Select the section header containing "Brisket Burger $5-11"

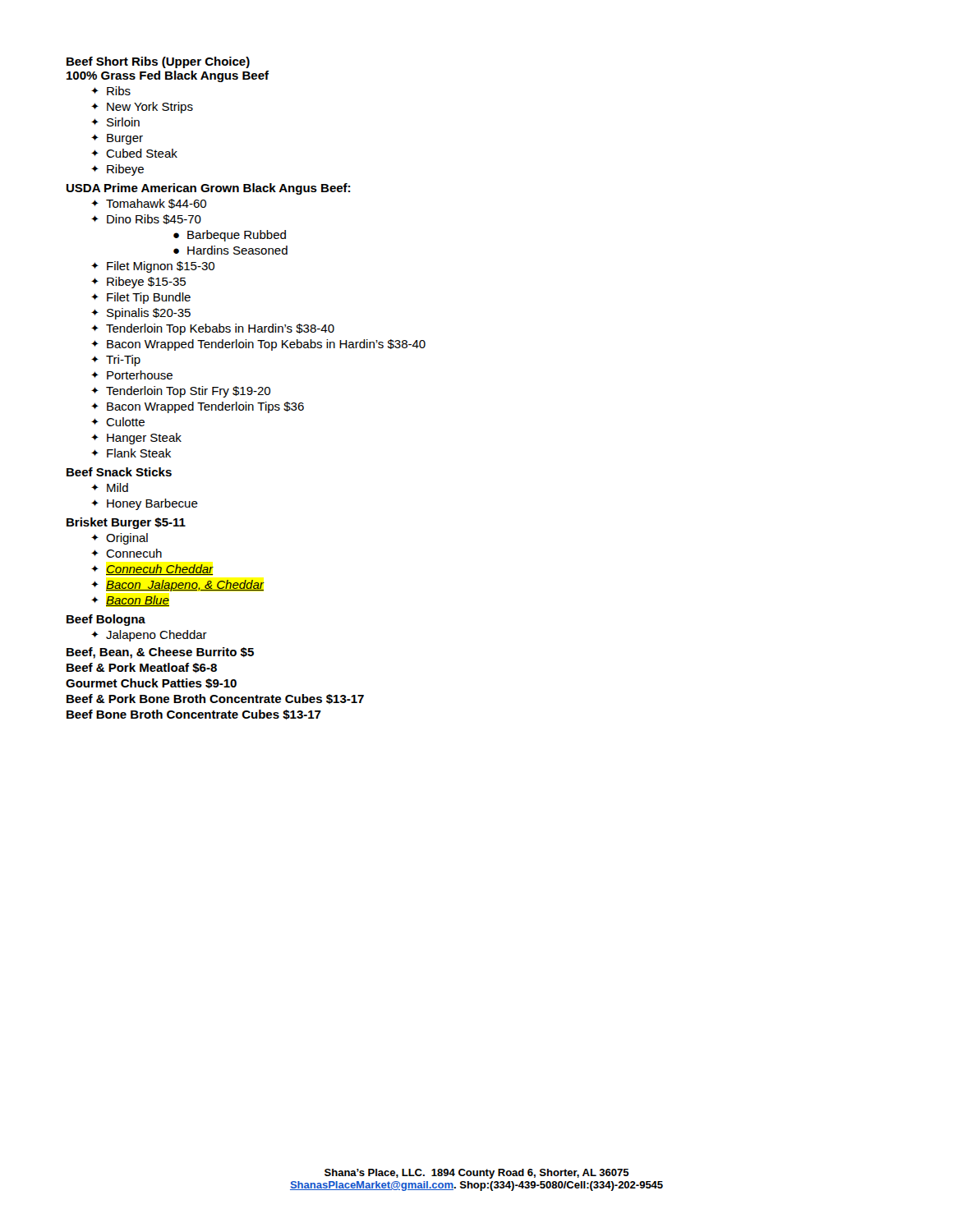126,522
